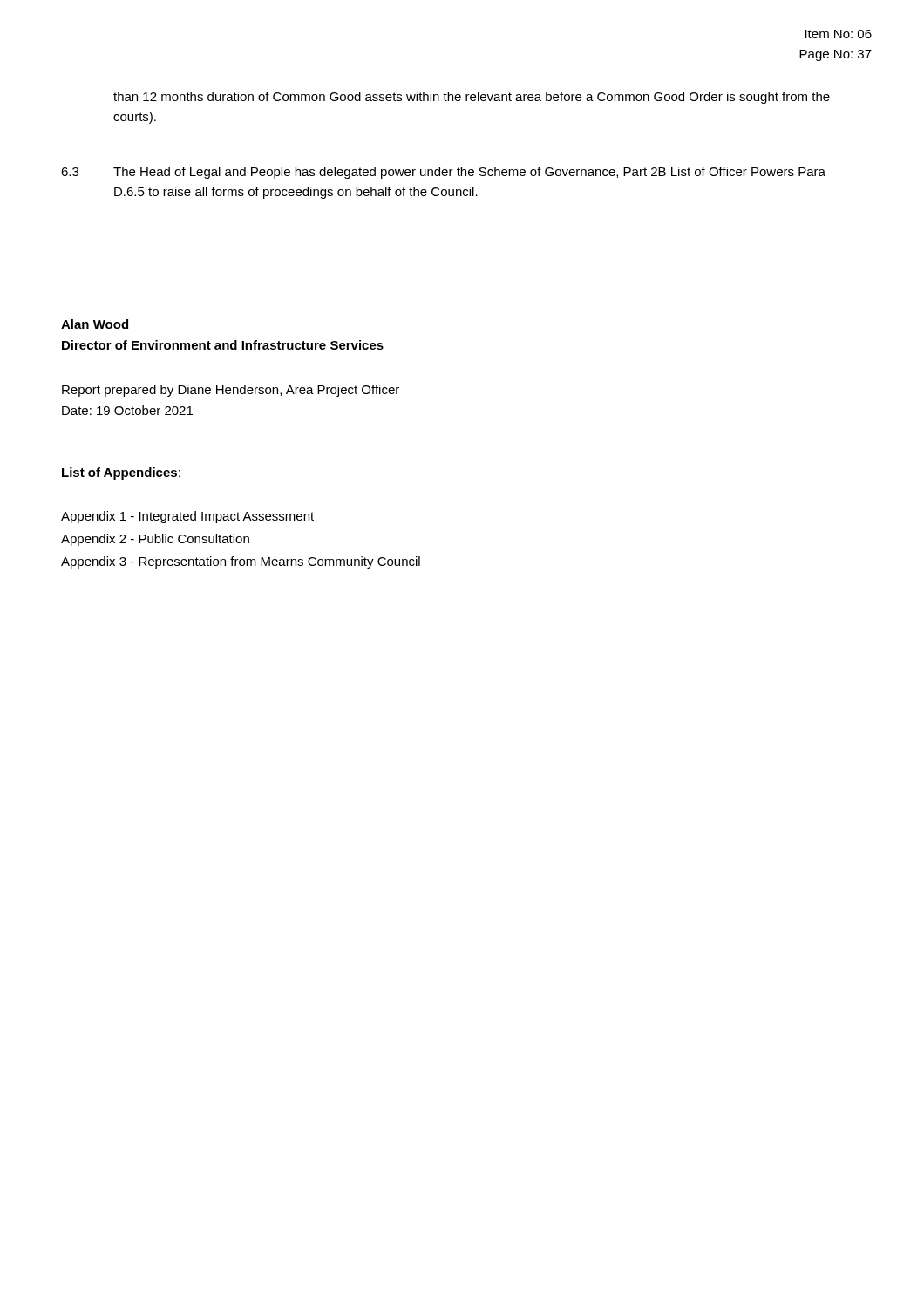This screenshot has width=924, height=1308.
Task: Select the text block with the text "than 12 months duration of Common"
Action: [472, 106]
